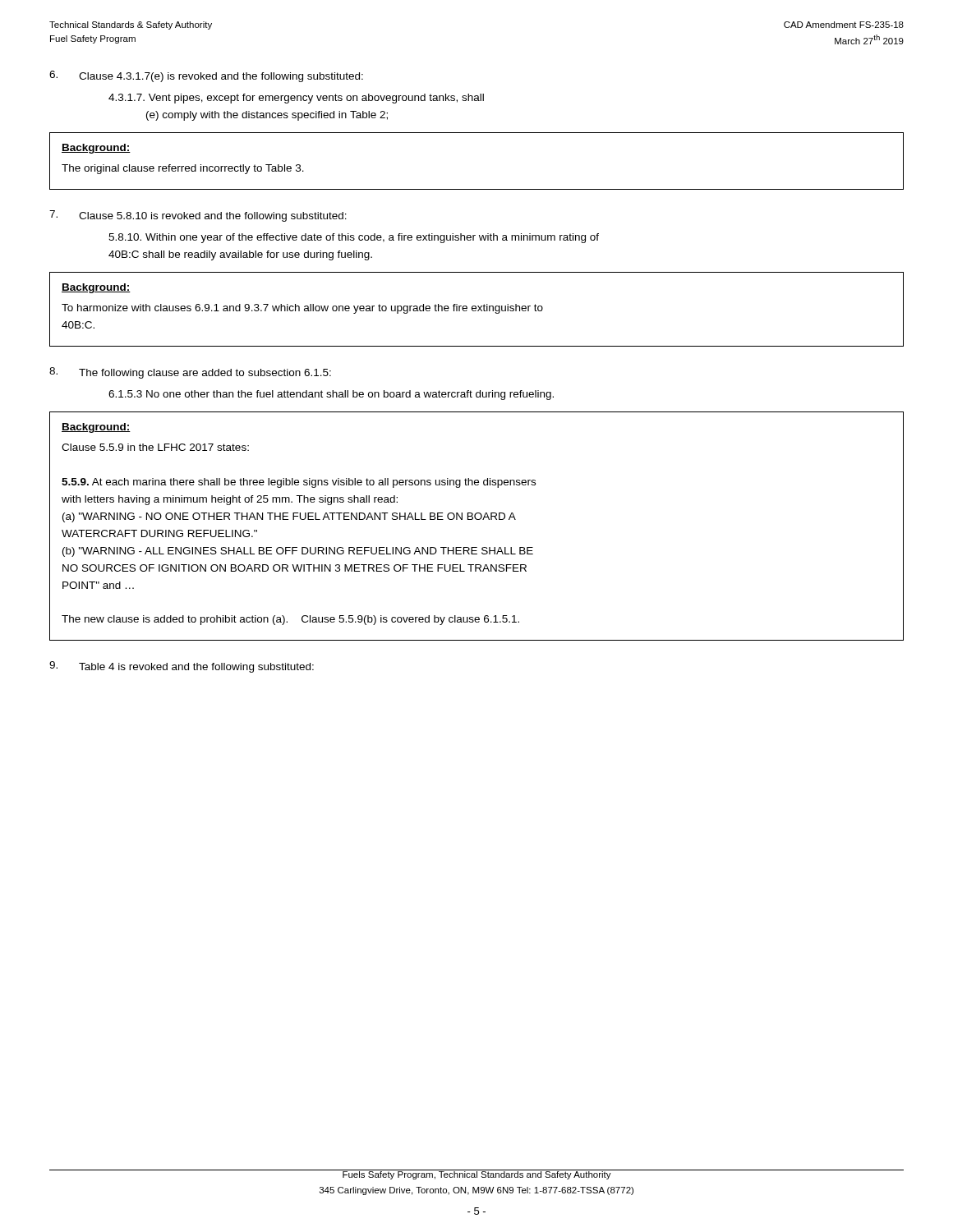Click on the passage starting "Clause 5.5.9 in the LFHC 2017 states:"
The width and height of the screenshot is (953, 1232).
point(155,447)
